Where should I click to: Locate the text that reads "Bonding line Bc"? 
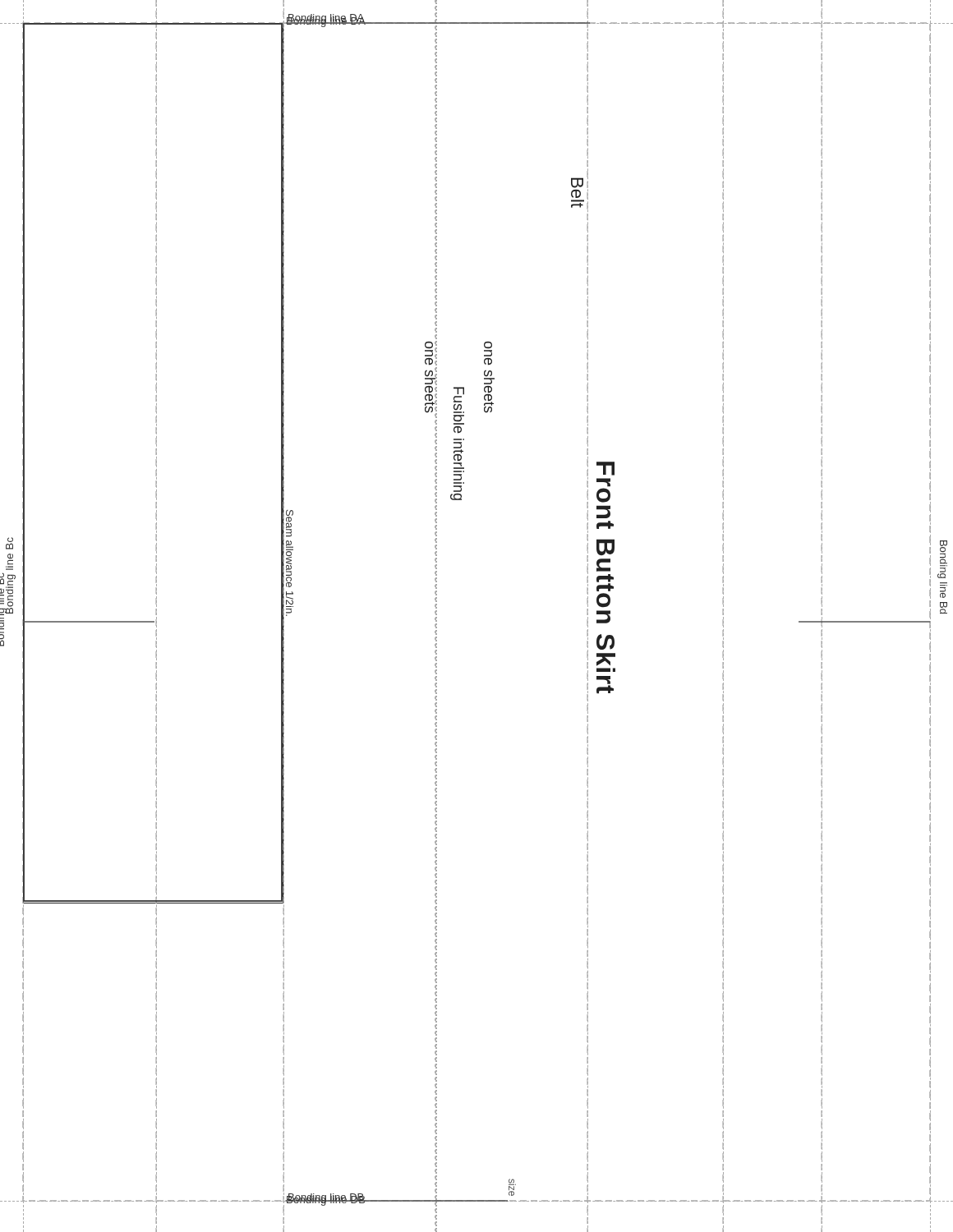[x=3, y=610]
